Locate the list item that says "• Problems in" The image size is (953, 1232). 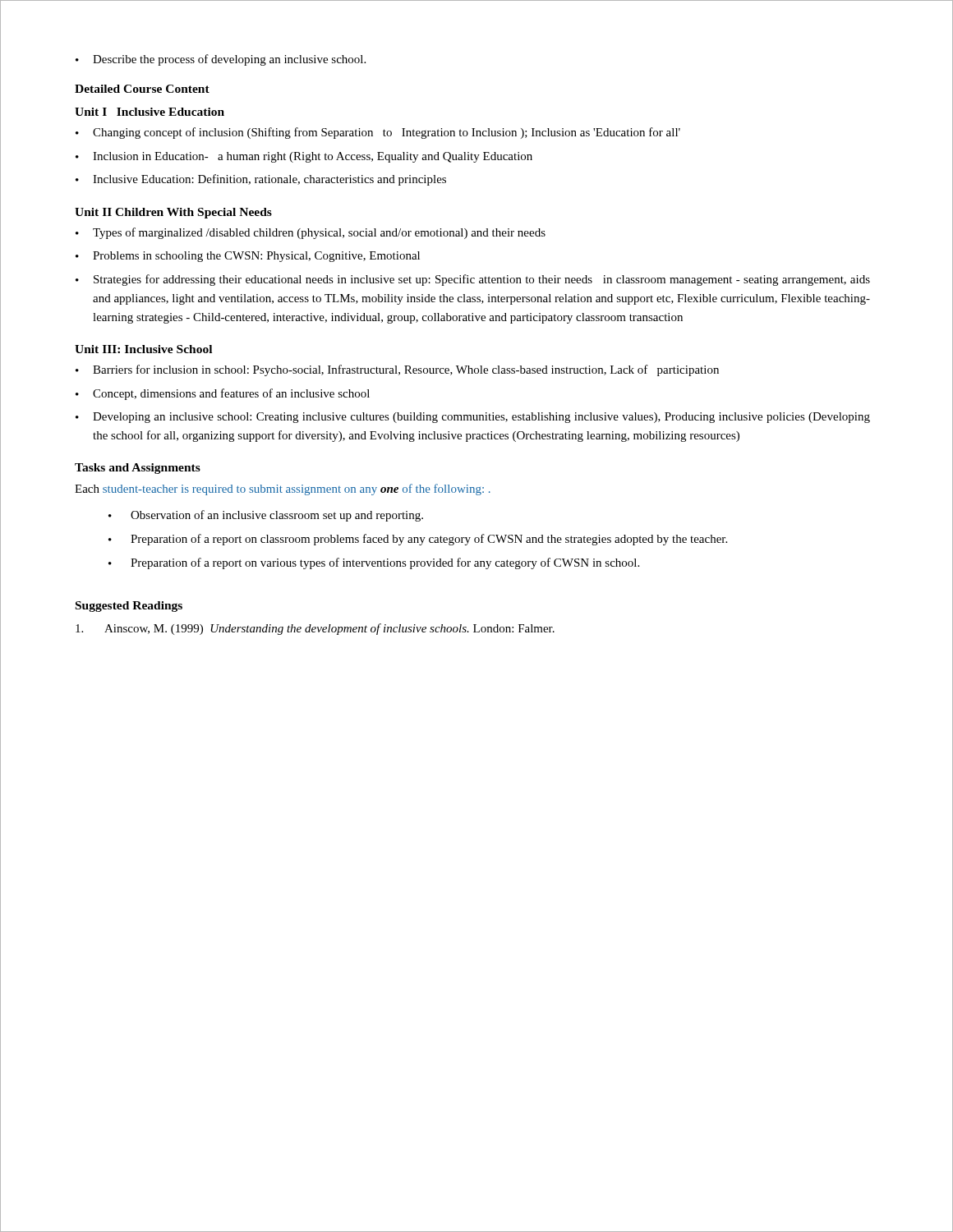pyautogui.click(x=248, y=257)
